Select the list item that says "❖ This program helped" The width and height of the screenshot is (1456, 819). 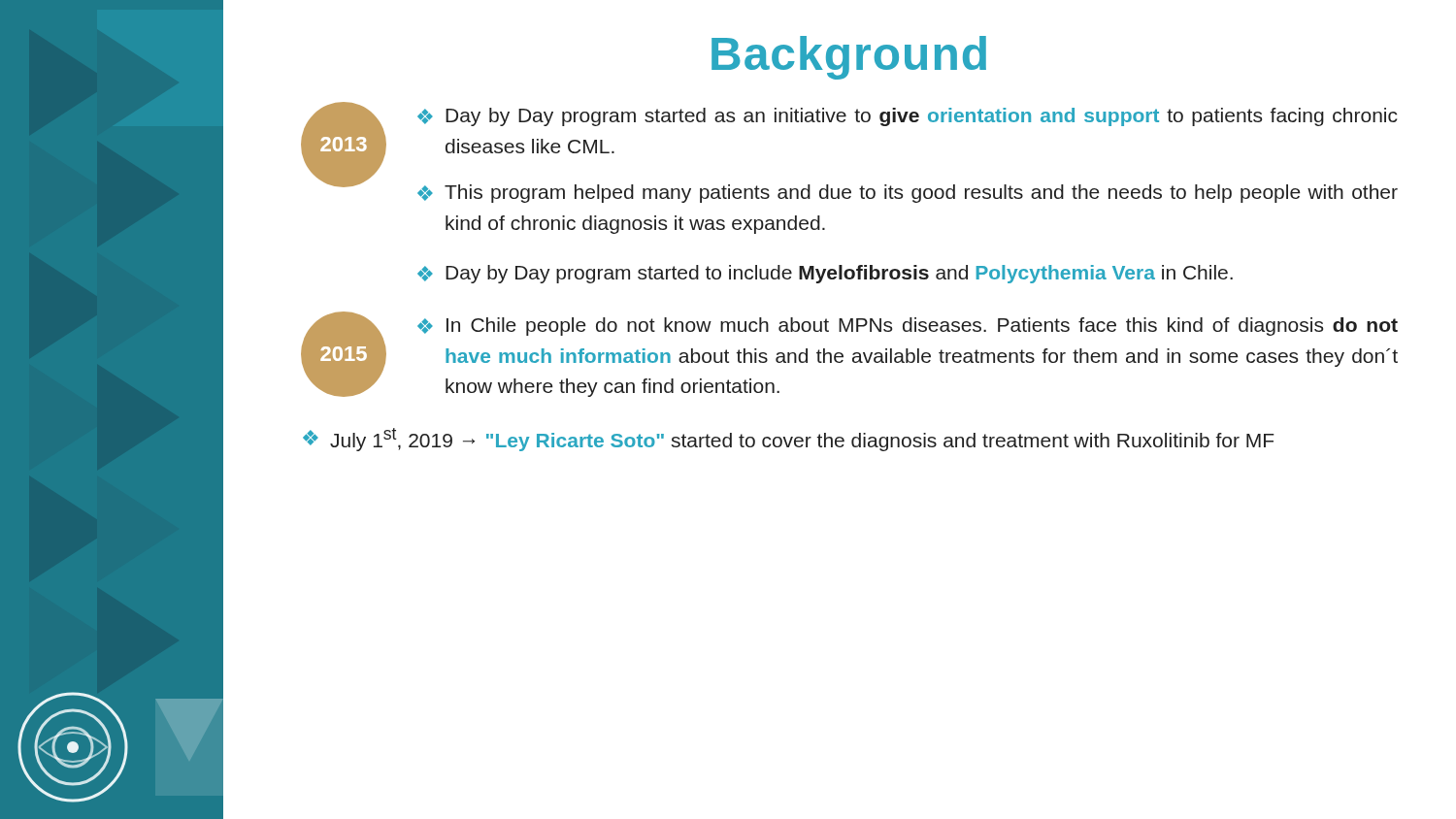[x=907, y=207]
